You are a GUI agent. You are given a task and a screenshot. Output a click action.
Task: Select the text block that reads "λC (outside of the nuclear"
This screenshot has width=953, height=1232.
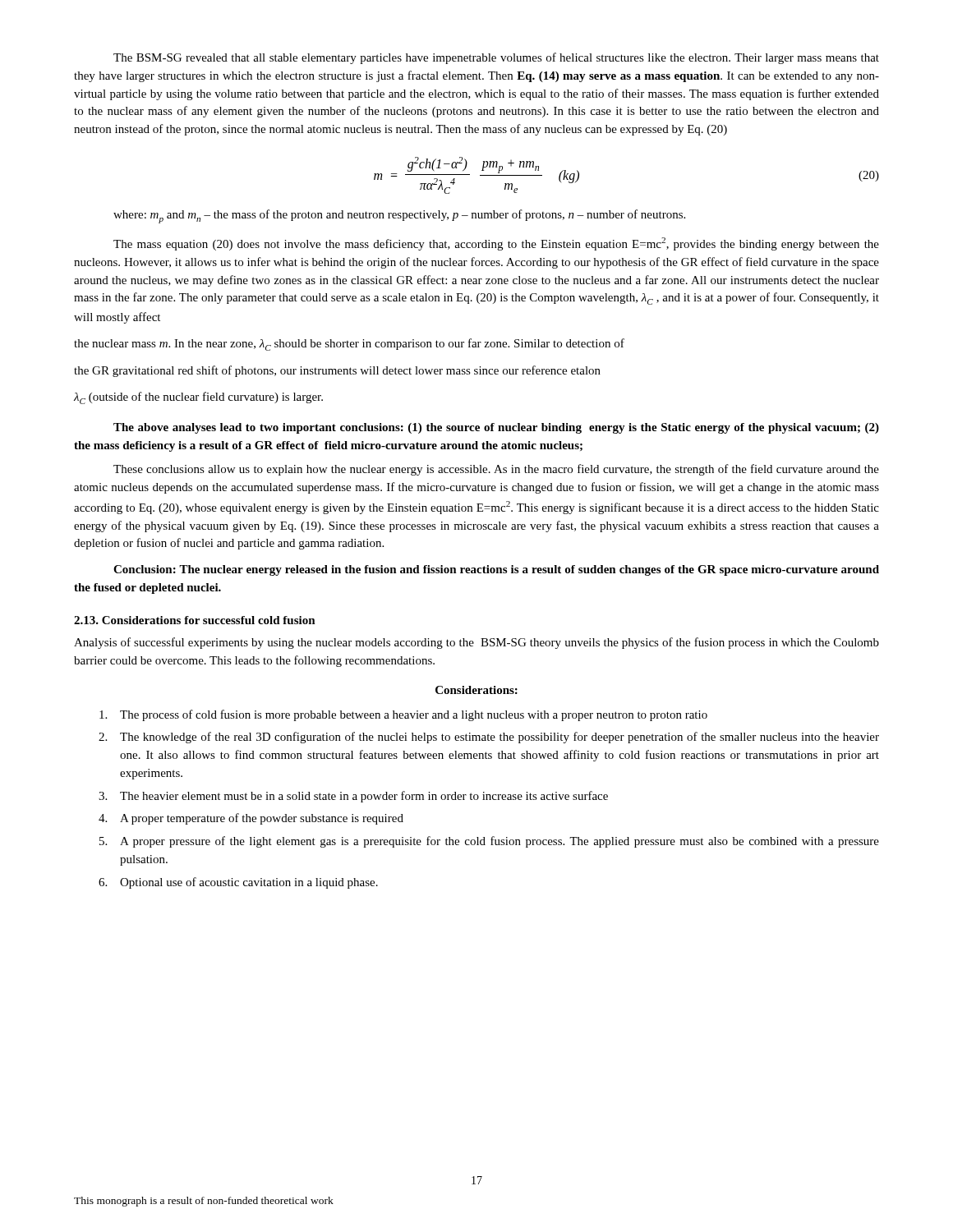tap(199, 398)
